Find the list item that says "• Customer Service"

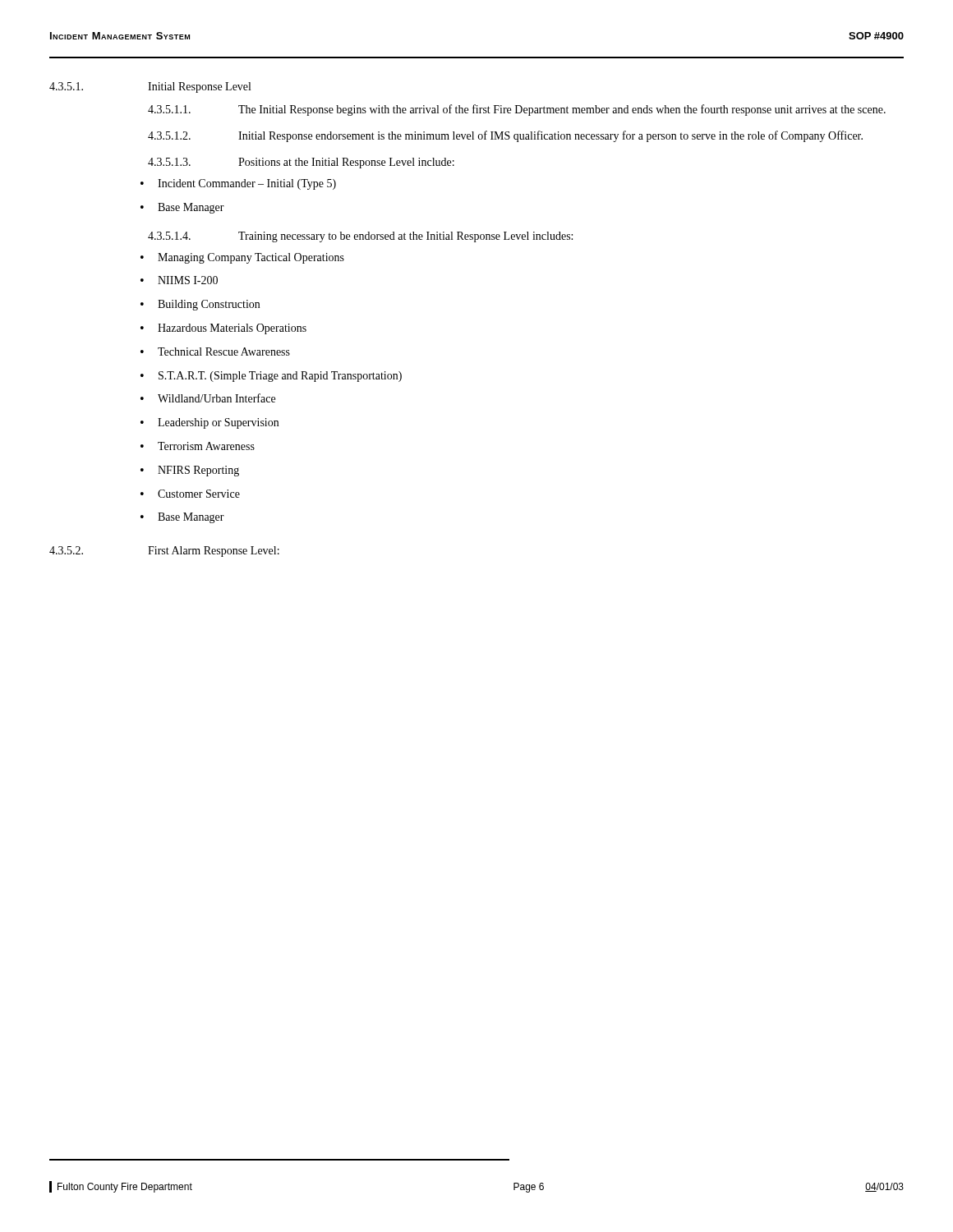190,494
